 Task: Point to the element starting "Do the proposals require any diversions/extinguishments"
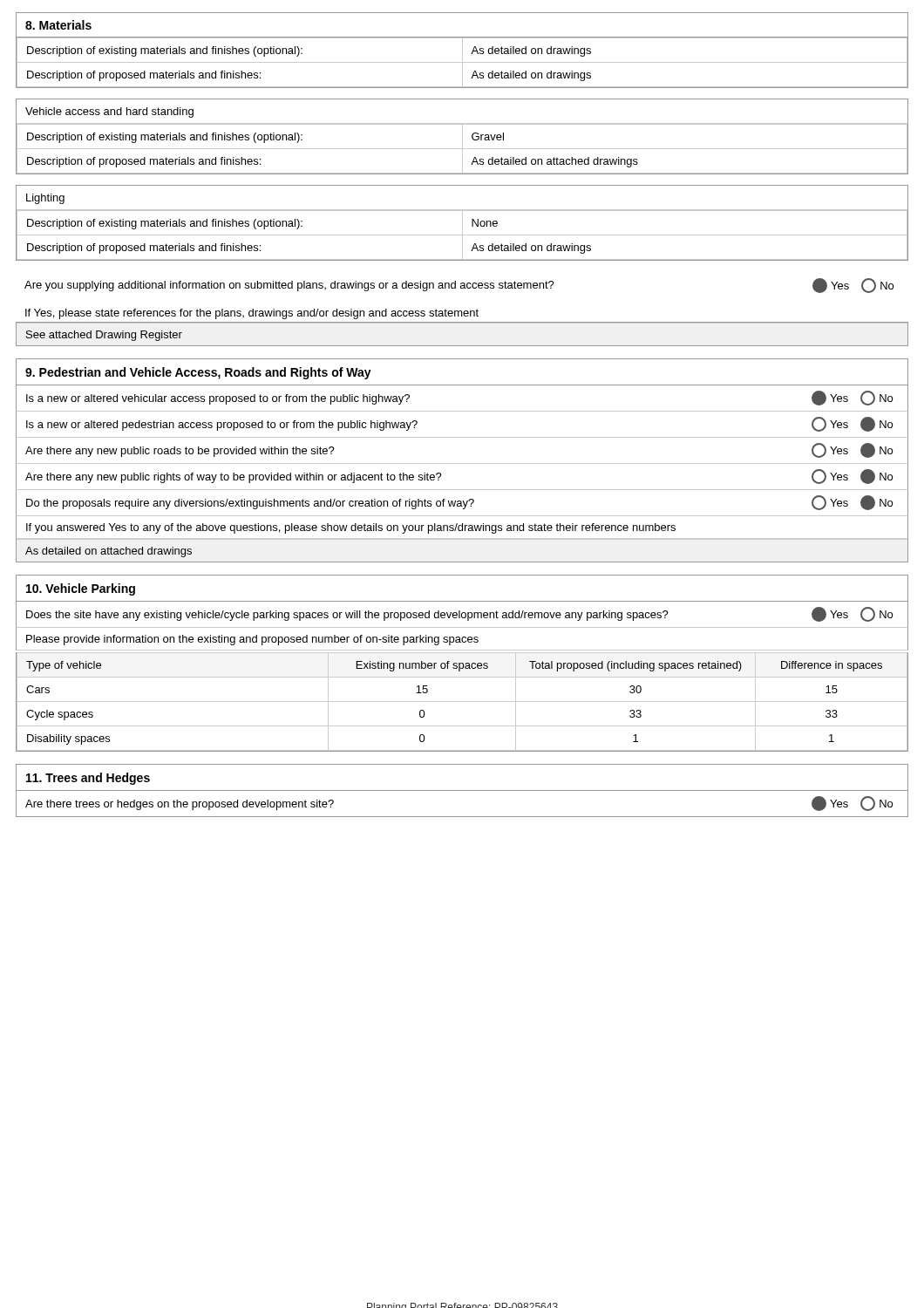coord(462,503)
